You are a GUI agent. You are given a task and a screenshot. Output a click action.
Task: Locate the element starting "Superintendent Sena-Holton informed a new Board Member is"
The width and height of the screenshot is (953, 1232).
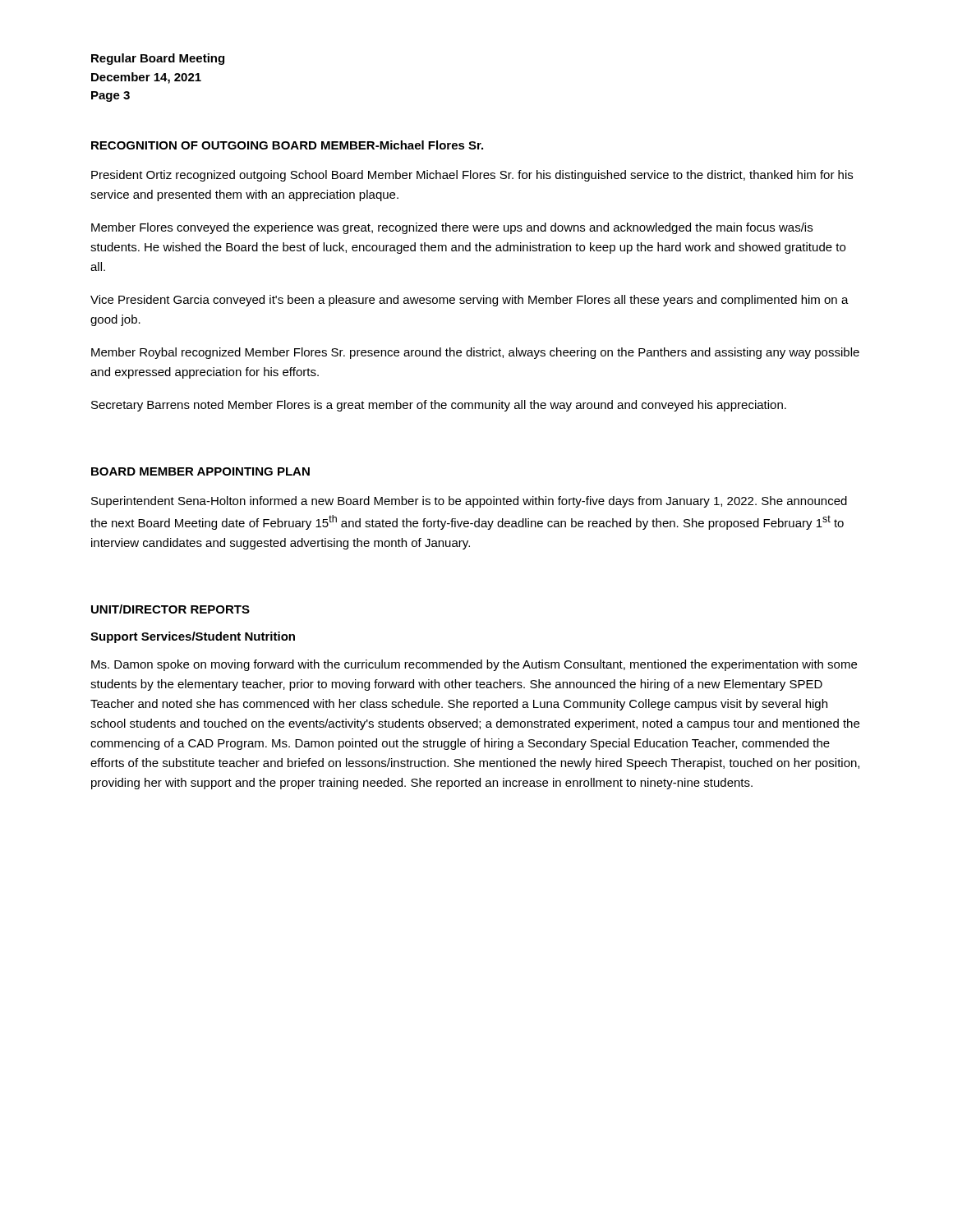pos(469,521)
